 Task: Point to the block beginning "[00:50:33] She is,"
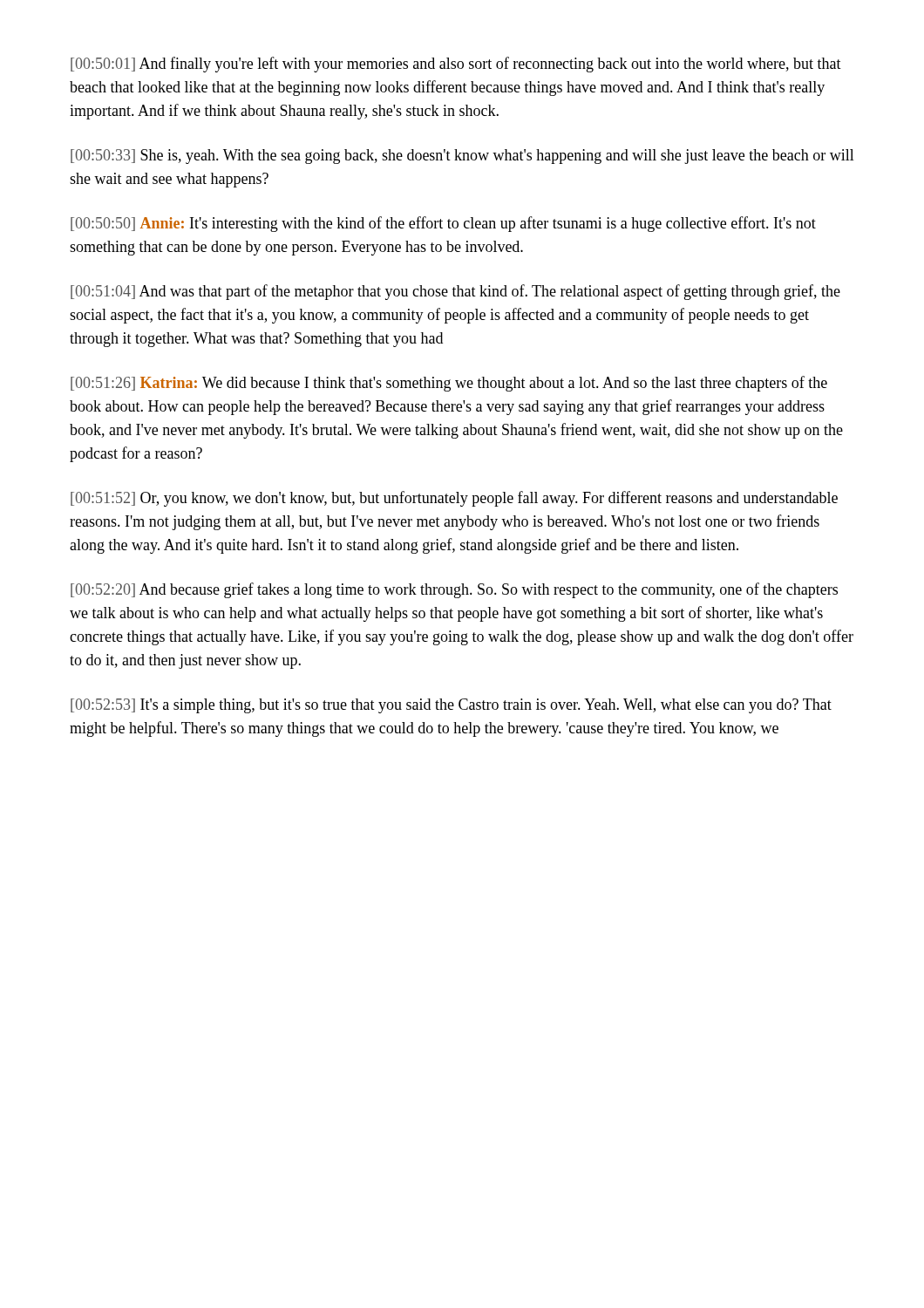tap(462, 167)
